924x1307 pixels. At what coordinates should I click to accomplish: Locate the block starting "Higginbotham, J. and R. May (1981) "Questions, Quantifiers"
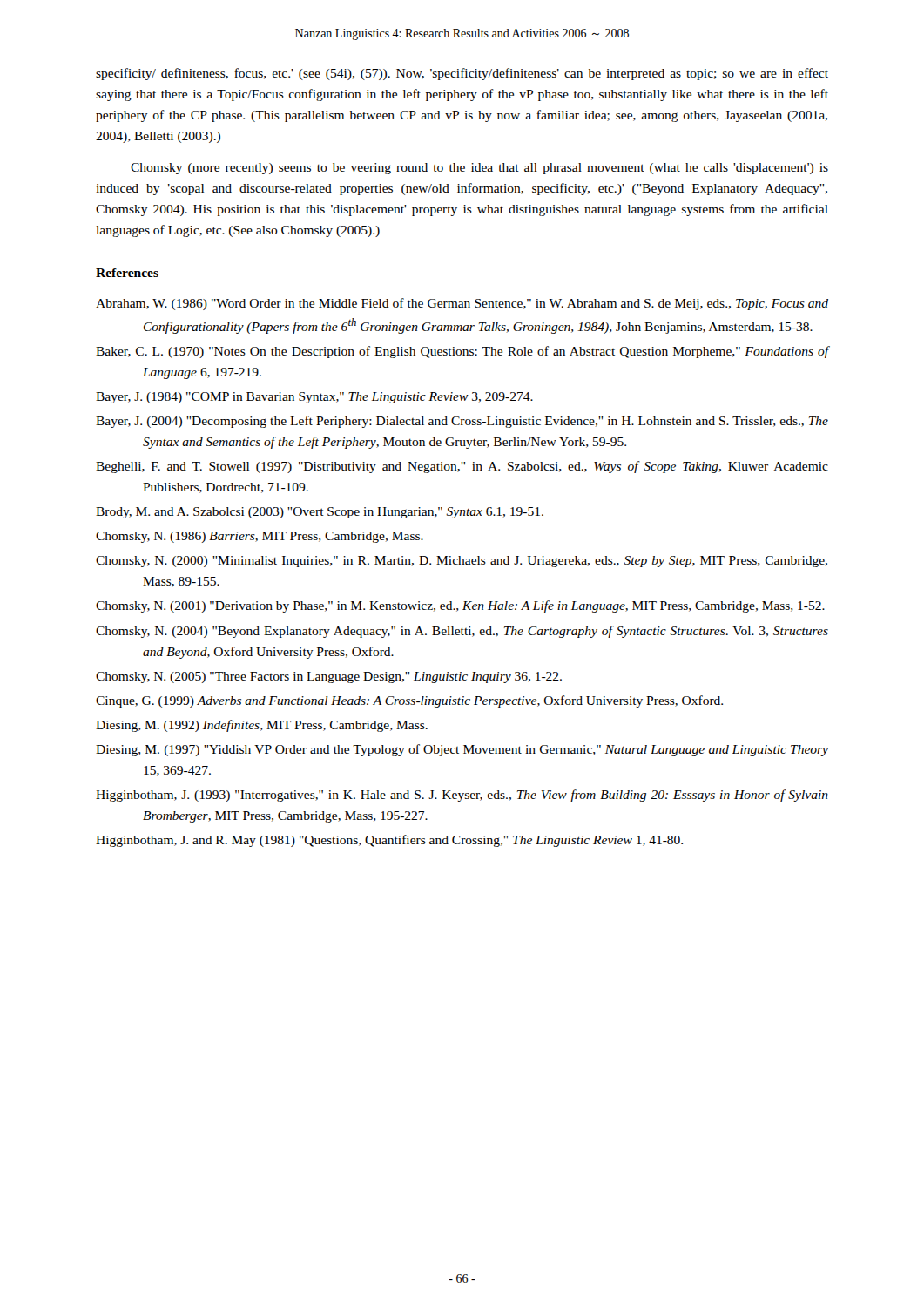pyautogui.click(x=390, y=839)
